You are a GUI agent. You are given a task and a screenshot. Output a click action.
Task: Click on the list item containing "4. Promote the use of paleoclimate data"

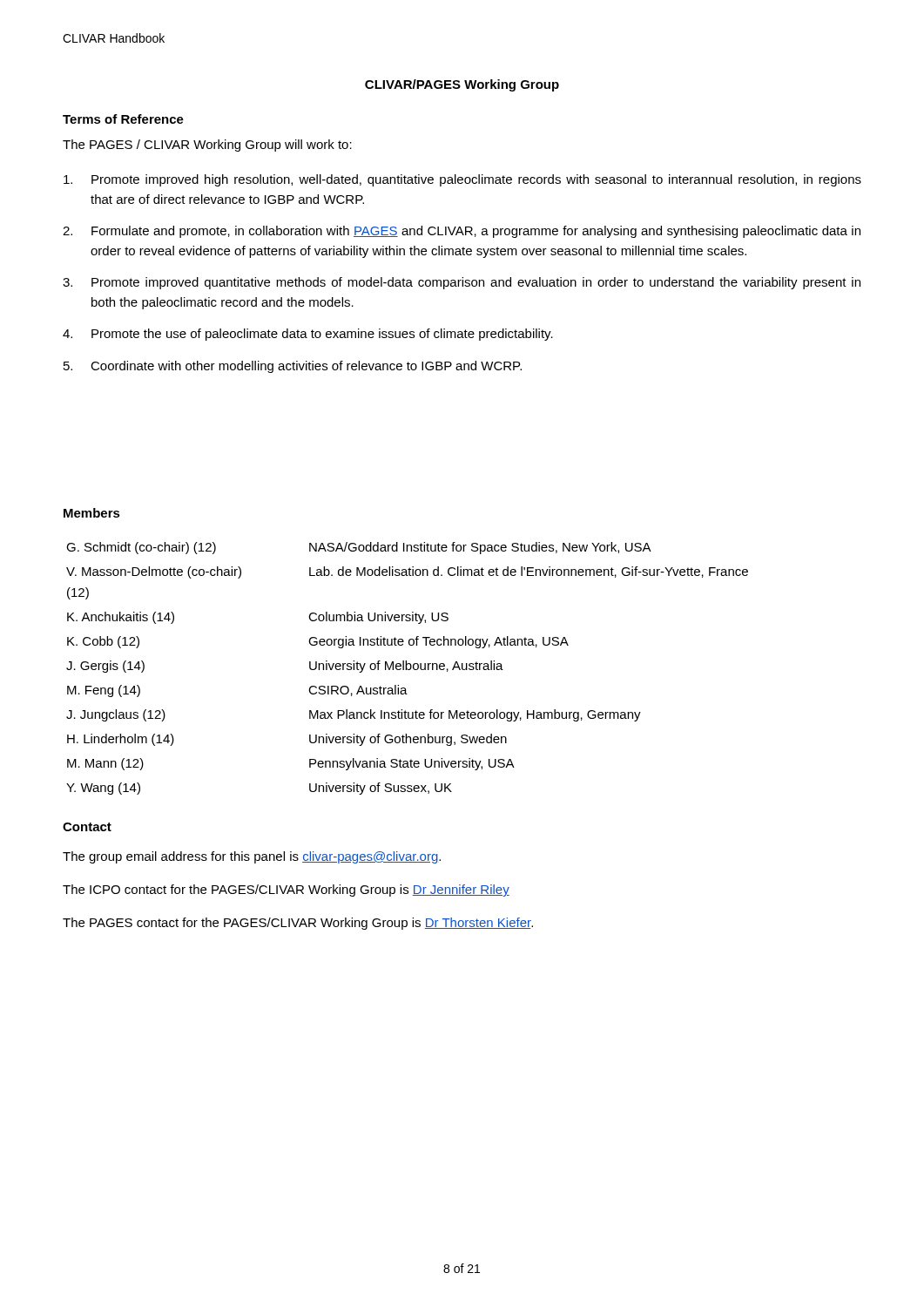coord(462,334)
